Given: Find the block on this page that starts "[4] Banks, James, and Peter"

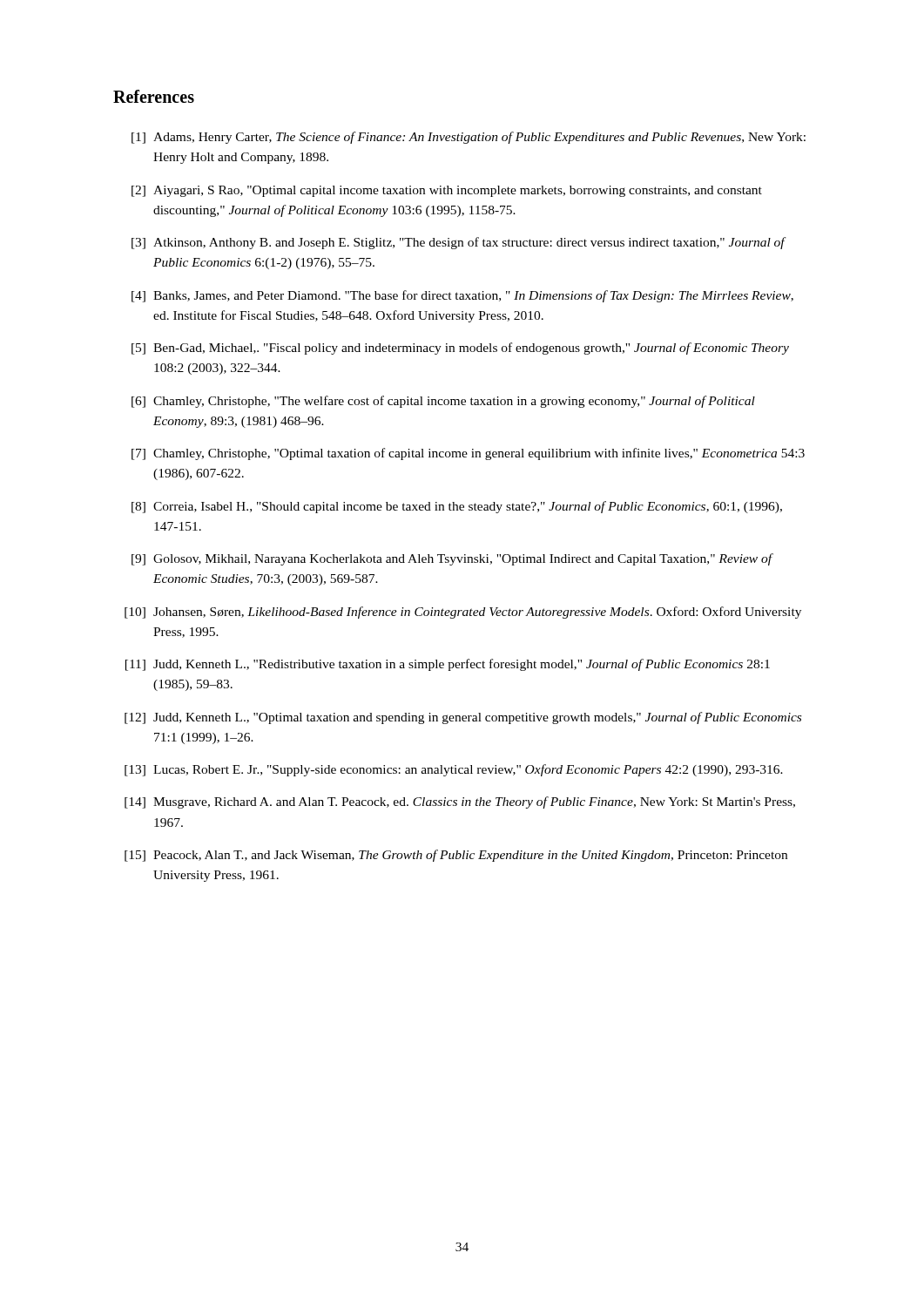Looking at the screenshot, I should pos(462,305).
